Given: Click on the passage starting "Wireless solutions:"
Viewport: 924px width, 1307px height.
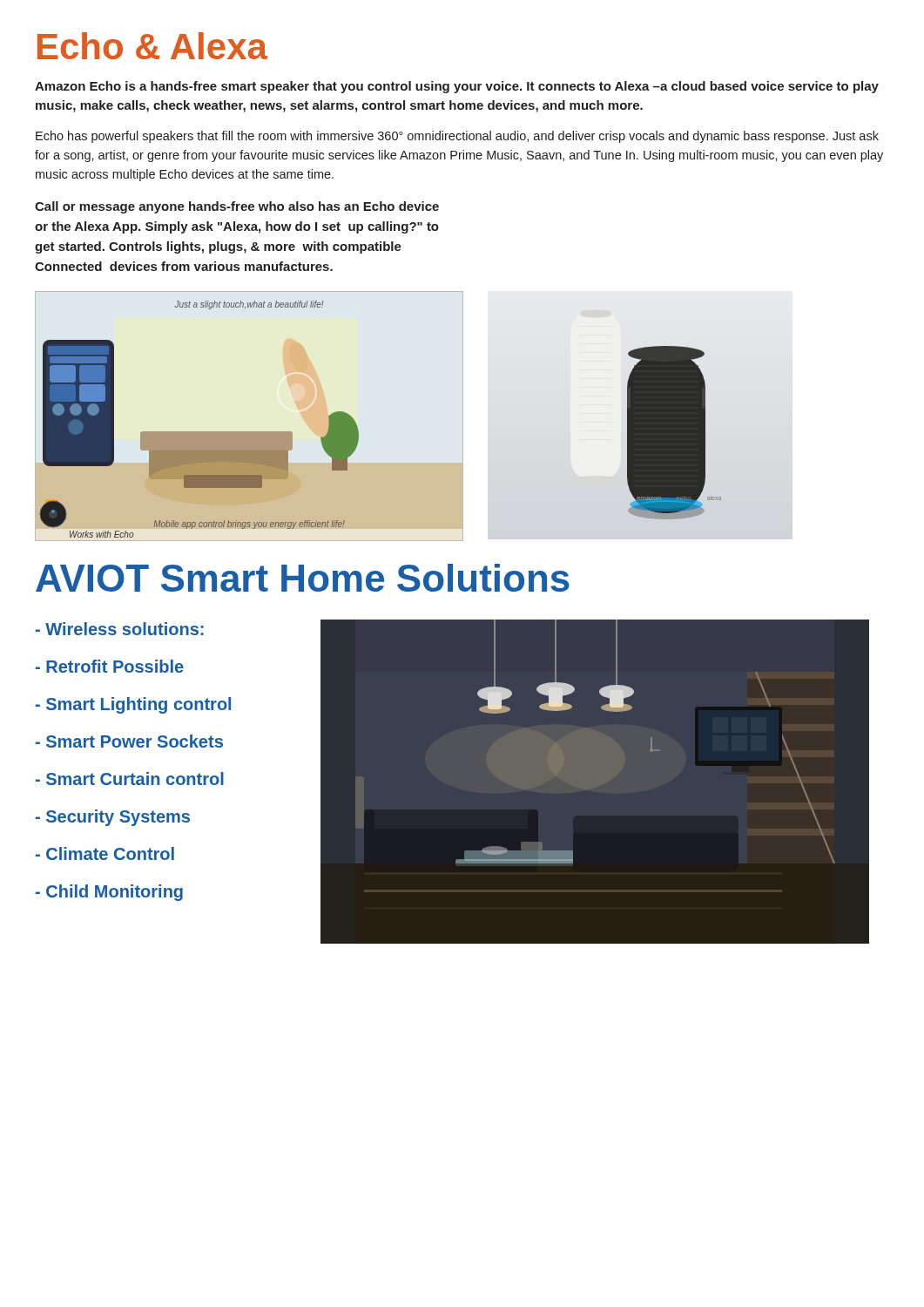Looking at the screenshot, I should click(120, 629).
